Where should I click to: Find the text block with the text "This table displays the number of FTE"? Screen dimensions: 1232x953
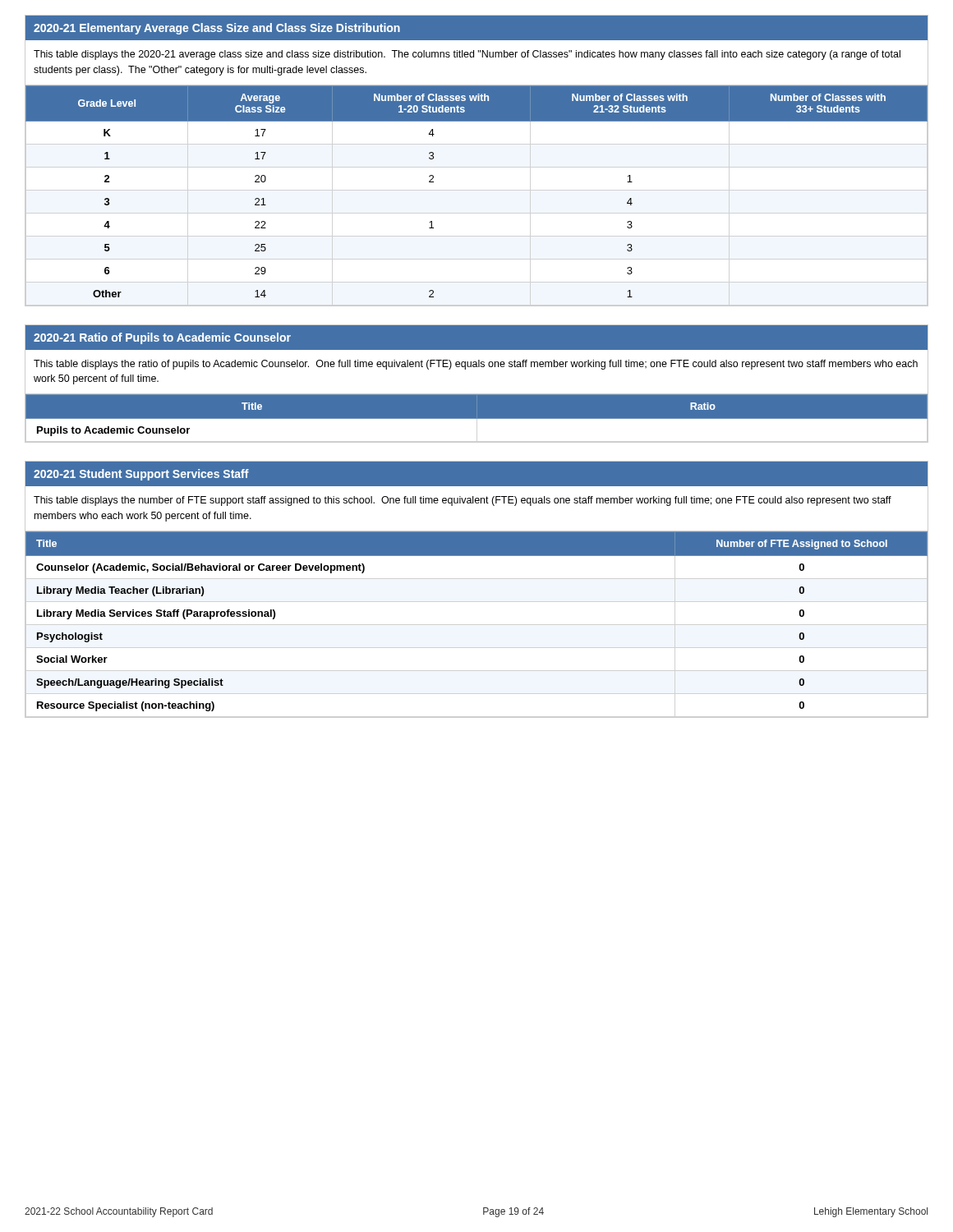pos(462,508)
